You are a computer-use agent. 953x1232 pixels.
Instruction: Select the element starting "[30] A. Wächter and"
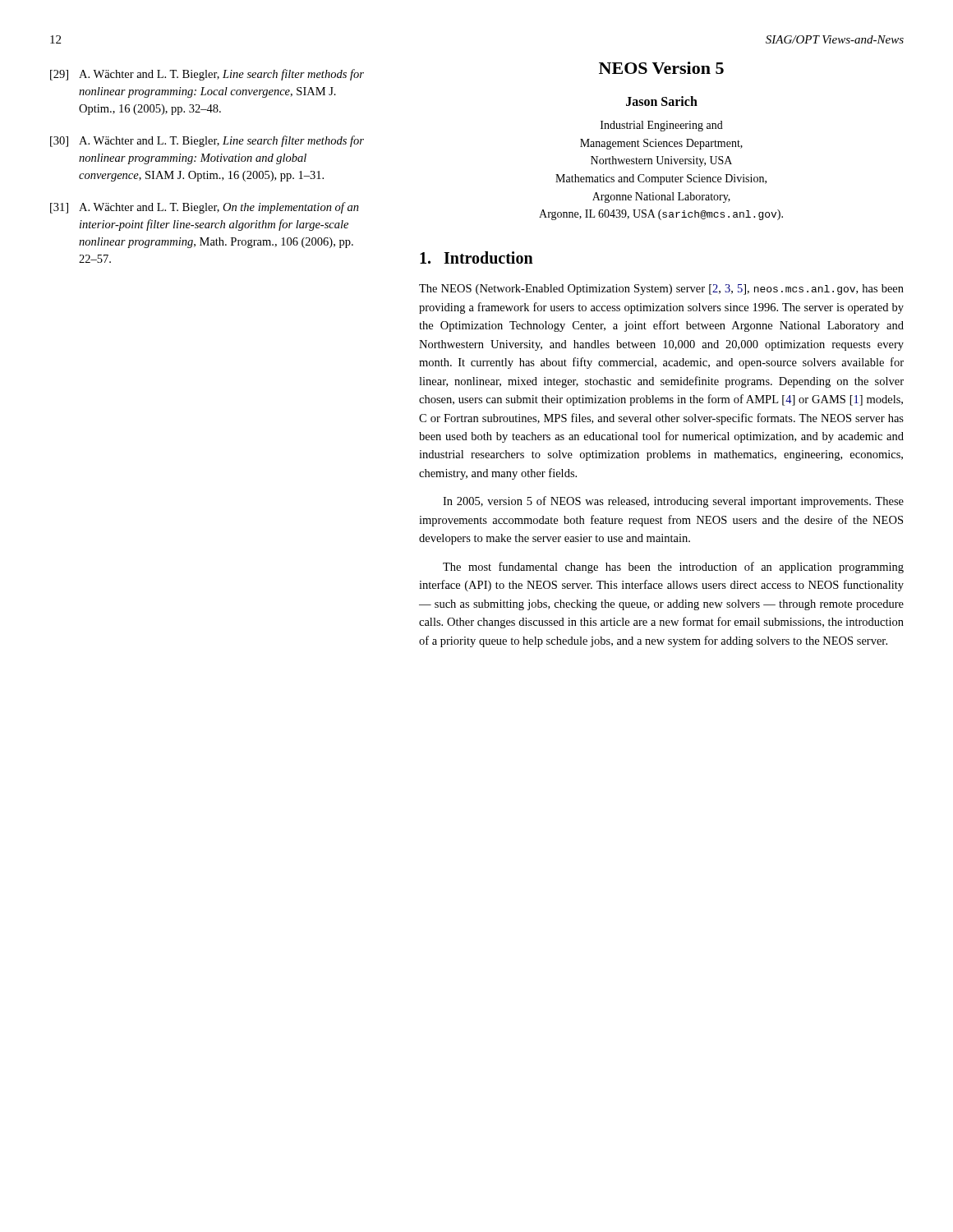point(207,158)
